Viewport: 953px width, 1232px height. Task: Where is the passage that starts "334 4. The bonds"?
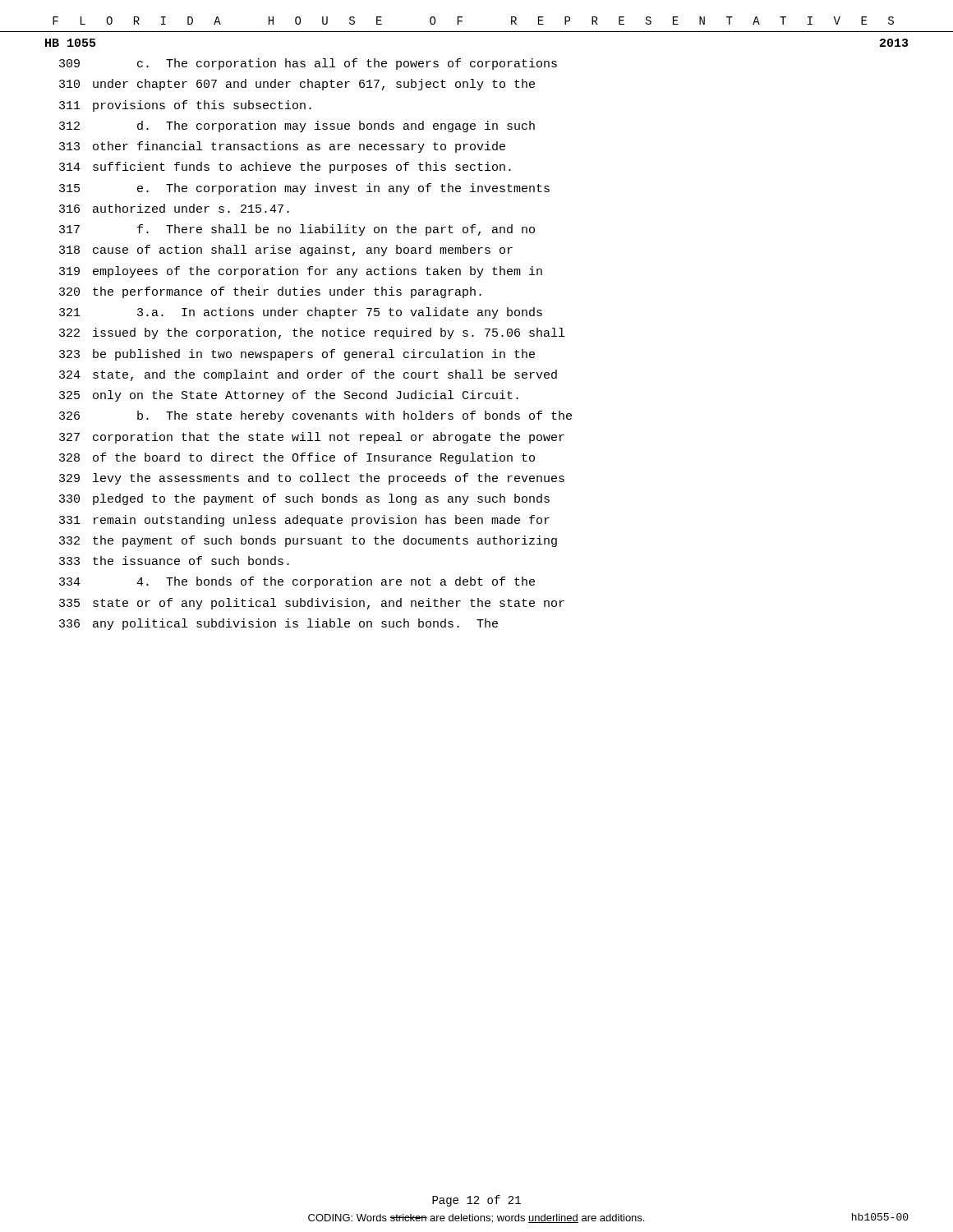click(x=476, y=583)
